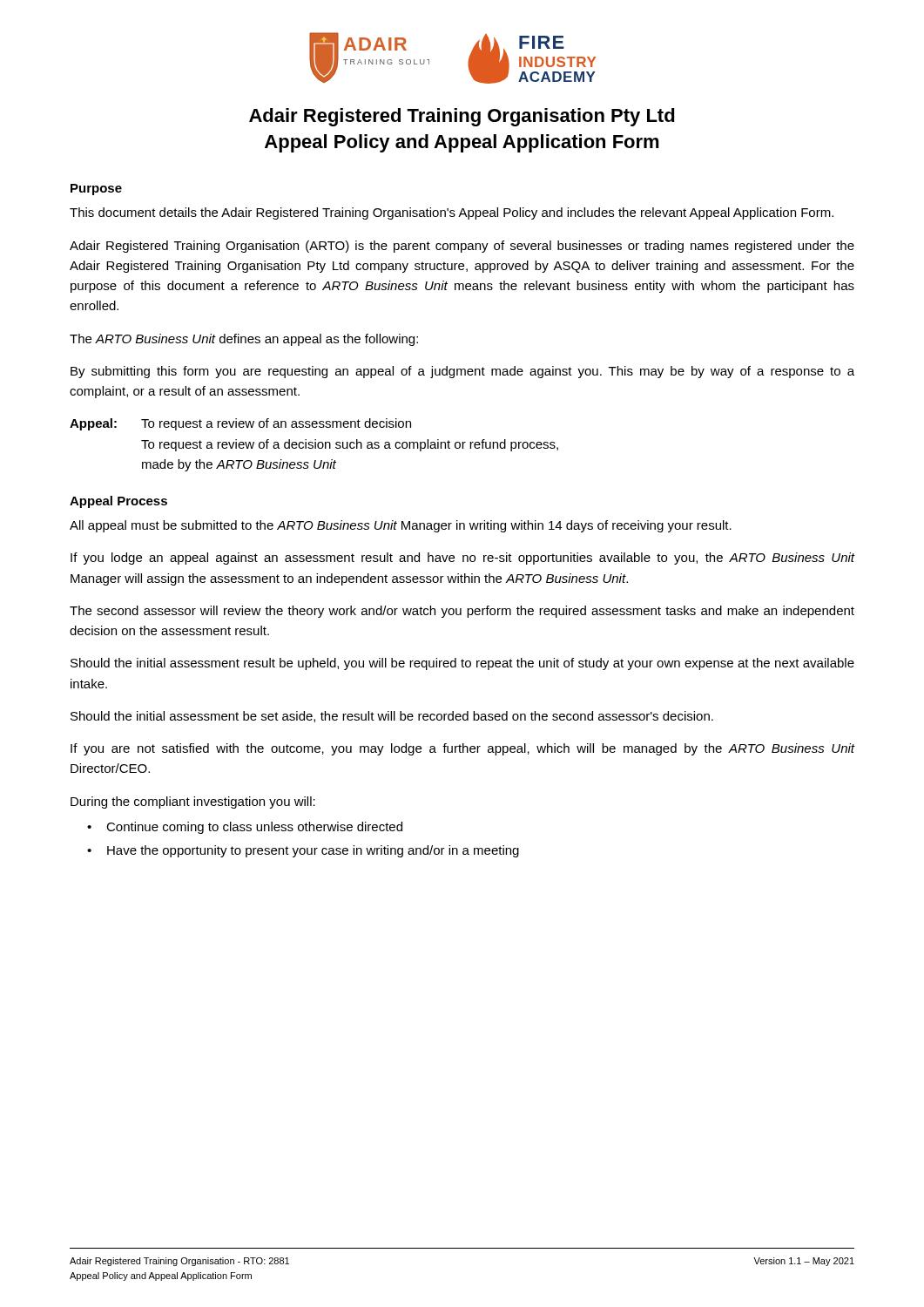
Task: Select the region starting "The ARTO Business Unit defines"
Action: 244,338
